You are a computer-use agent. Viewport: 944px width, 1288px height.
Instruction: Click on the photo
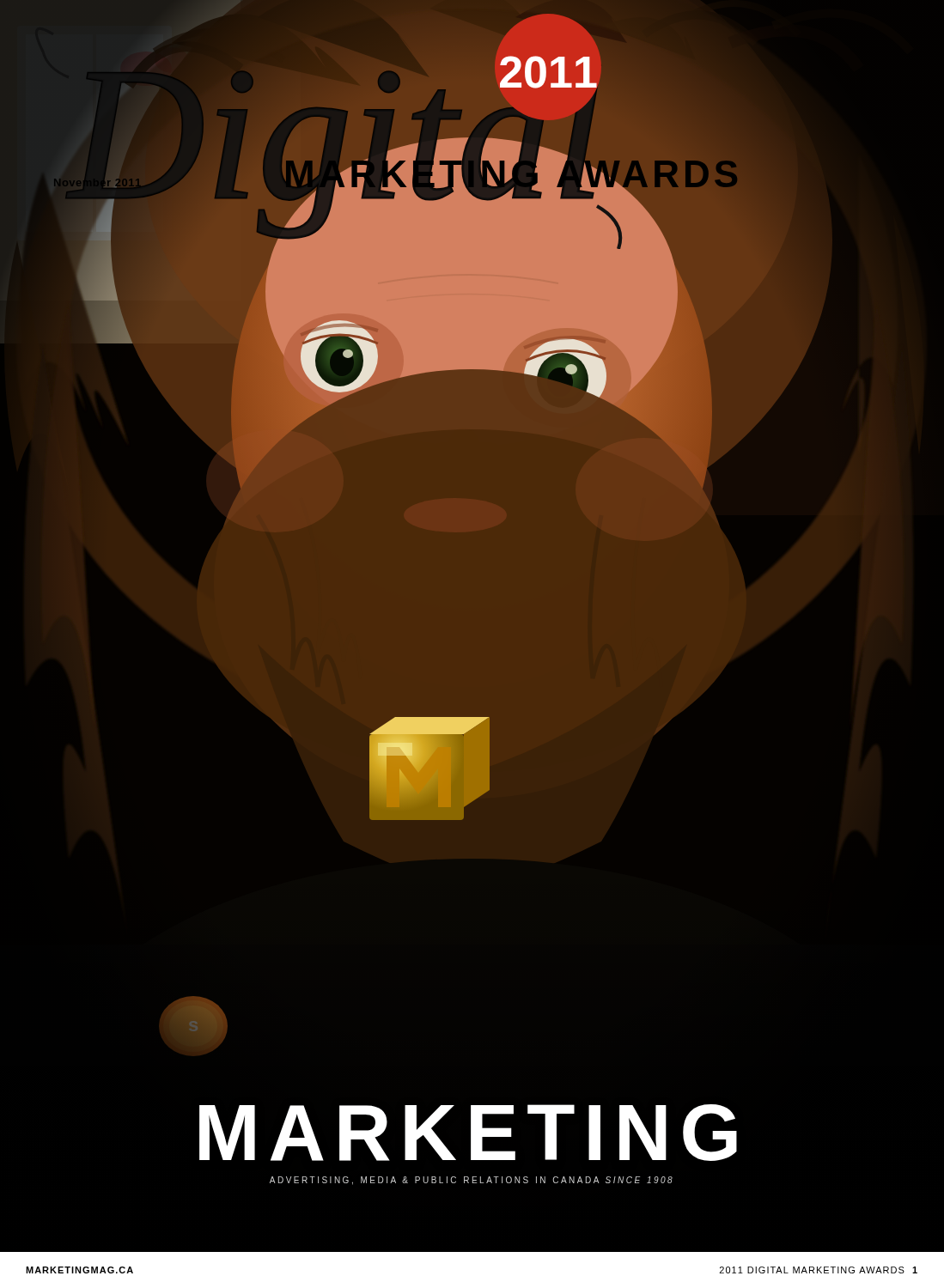[472, 627]
